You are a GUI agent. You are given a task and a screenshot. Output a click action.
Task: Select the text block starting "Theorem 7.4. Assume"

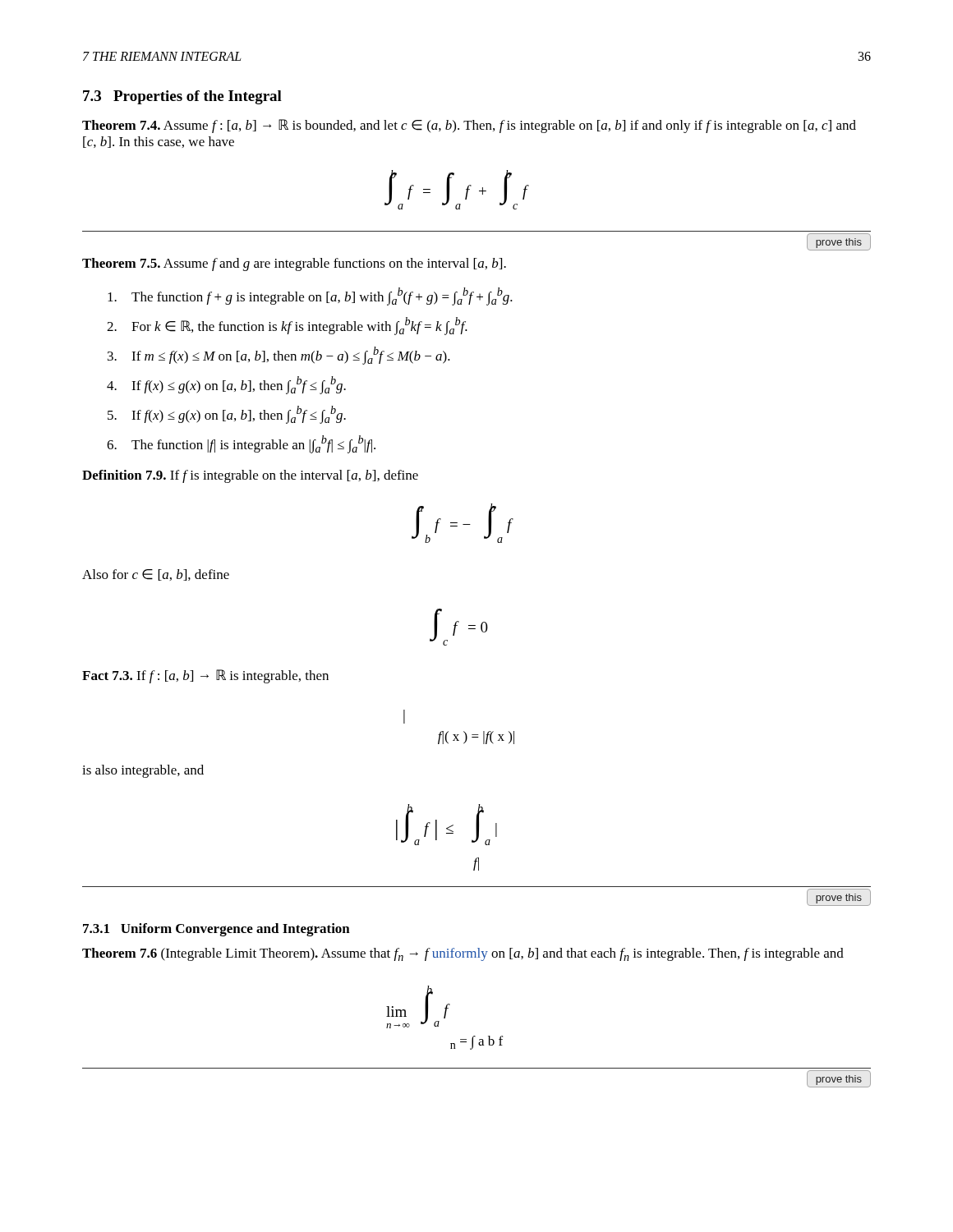pyautogui.click(x=469, y=133)
